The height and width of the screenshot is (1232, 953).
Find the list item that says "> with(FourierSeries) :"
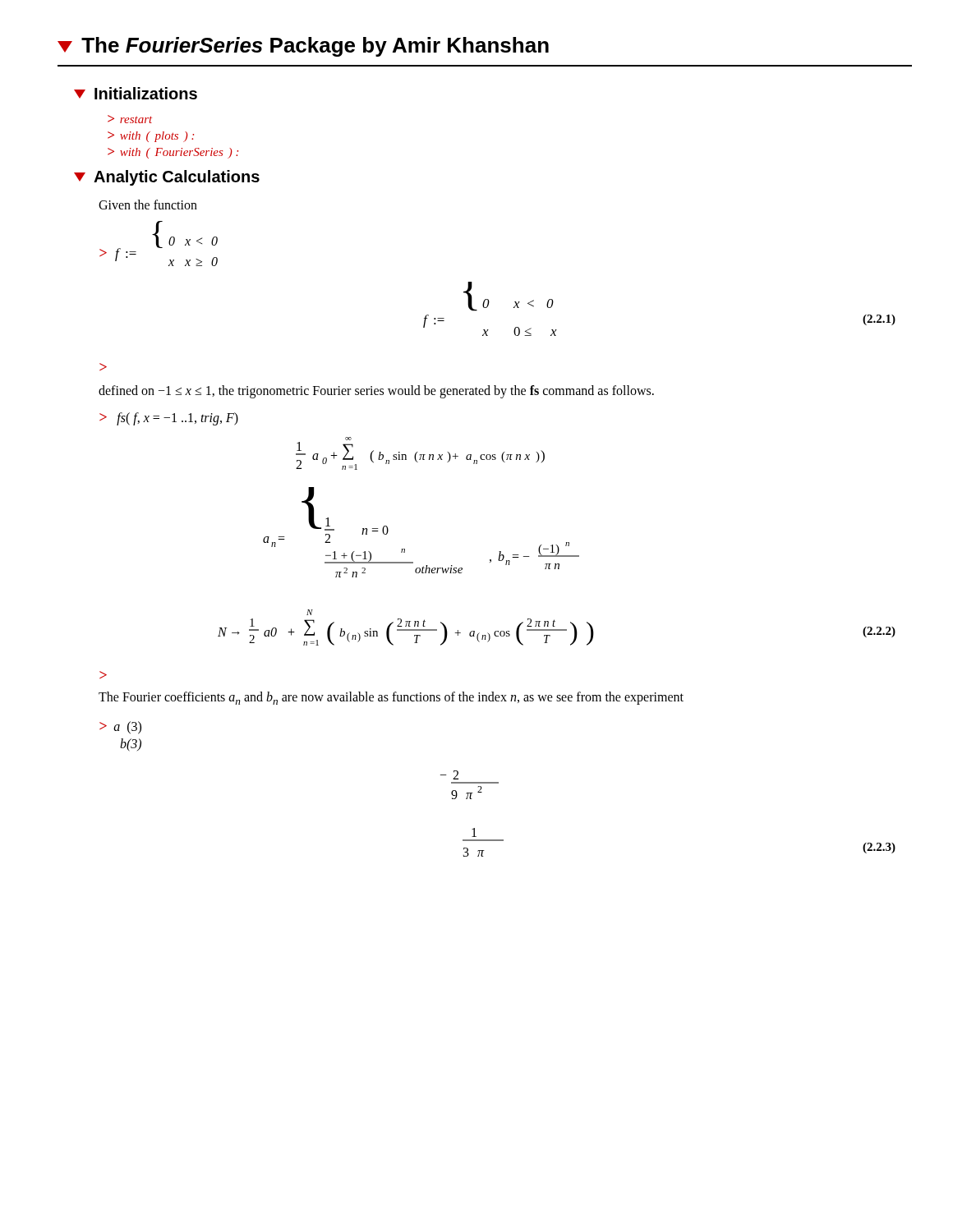[173, 152]
